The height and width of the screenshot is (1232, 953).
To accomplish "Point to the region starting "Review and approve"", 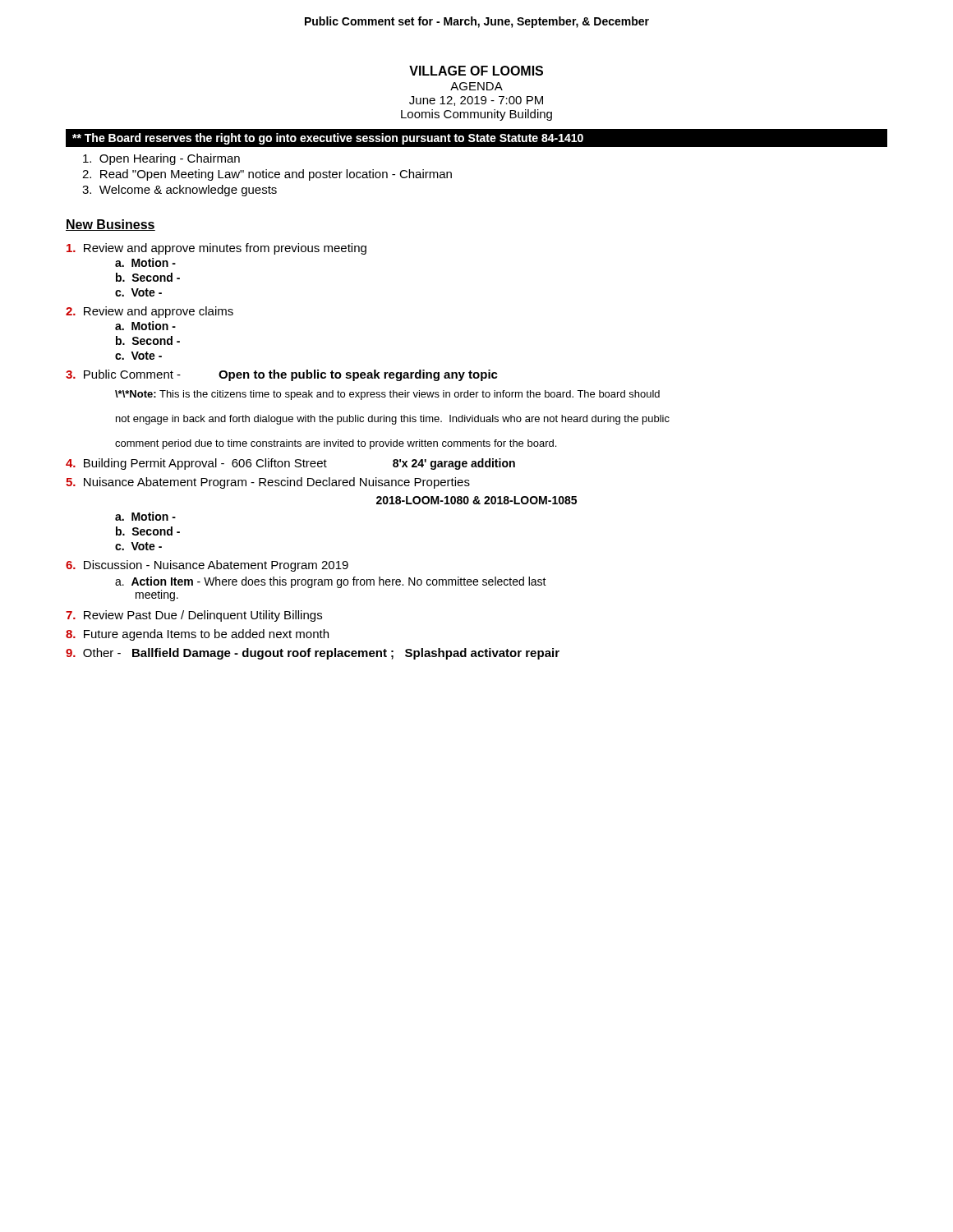I will tap(216, 248).
